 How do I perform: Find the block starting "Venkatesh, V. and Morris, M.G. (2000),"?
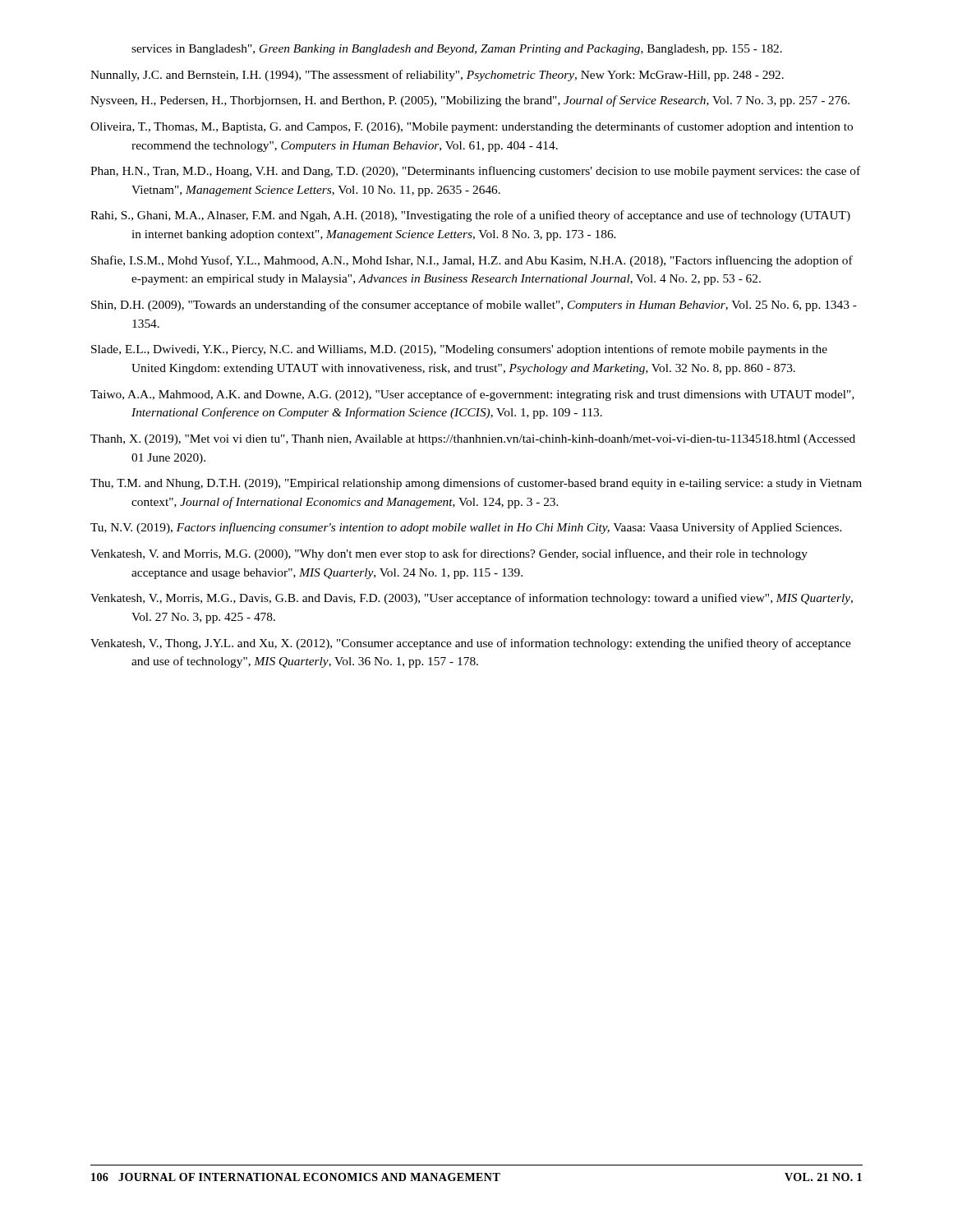point(449,563)
